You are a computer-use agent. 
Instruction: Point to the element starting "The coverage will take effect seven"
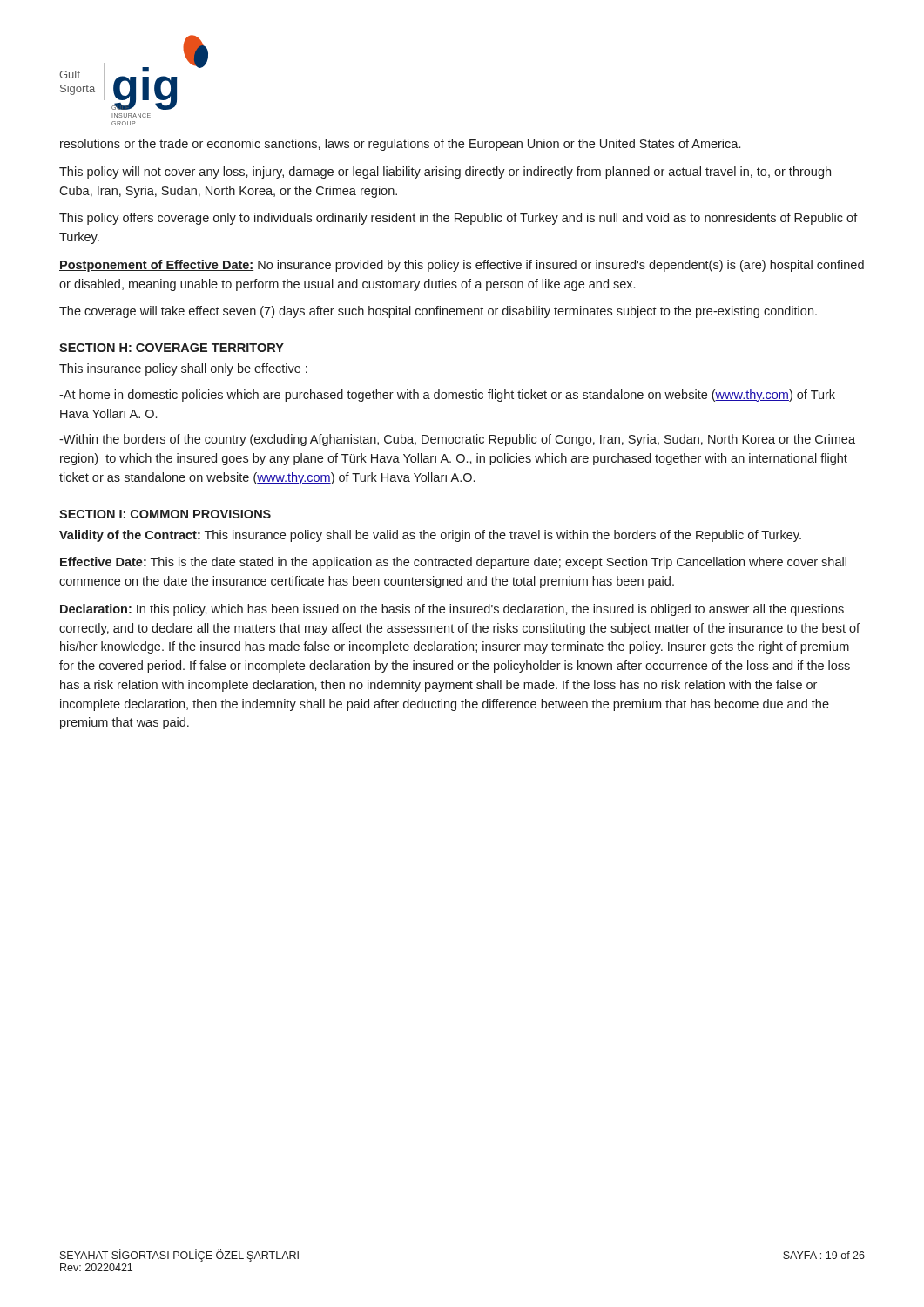coord(462,312)
